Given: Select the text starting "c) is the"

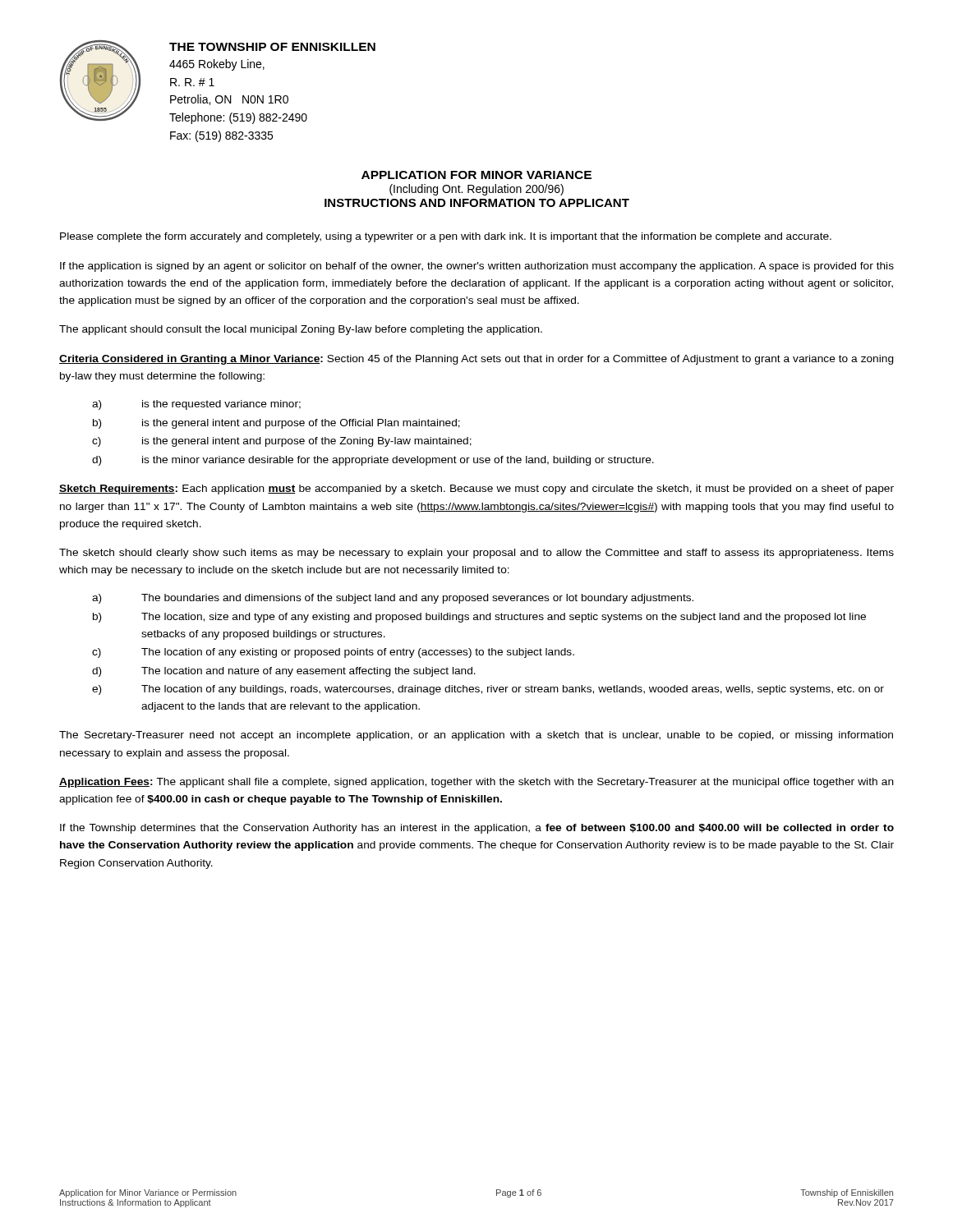Looking at the screenshot, I should point(476,441).
